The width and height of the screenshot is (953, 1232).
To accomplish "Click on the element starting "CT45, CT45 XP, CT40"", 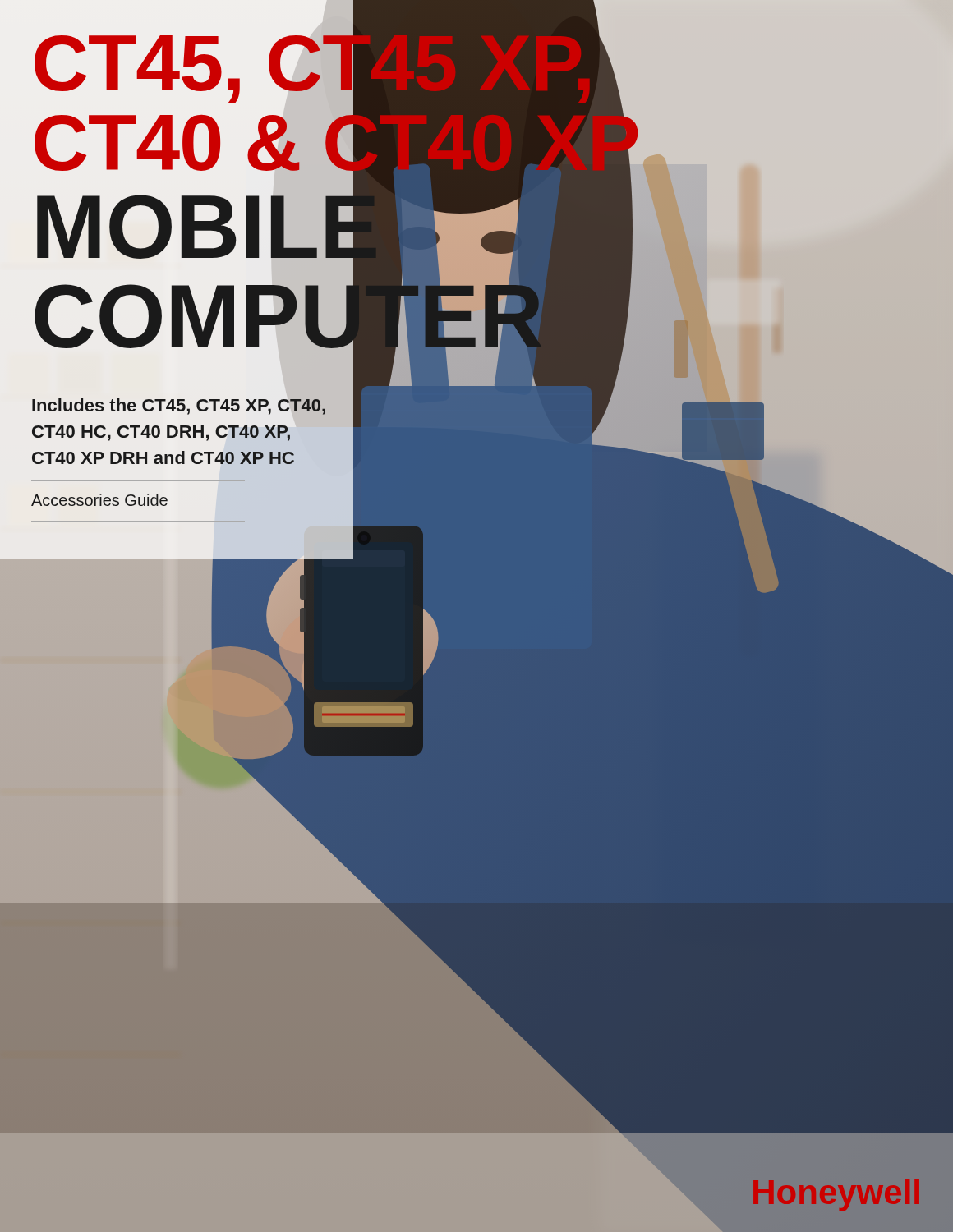I will (336, 192).
